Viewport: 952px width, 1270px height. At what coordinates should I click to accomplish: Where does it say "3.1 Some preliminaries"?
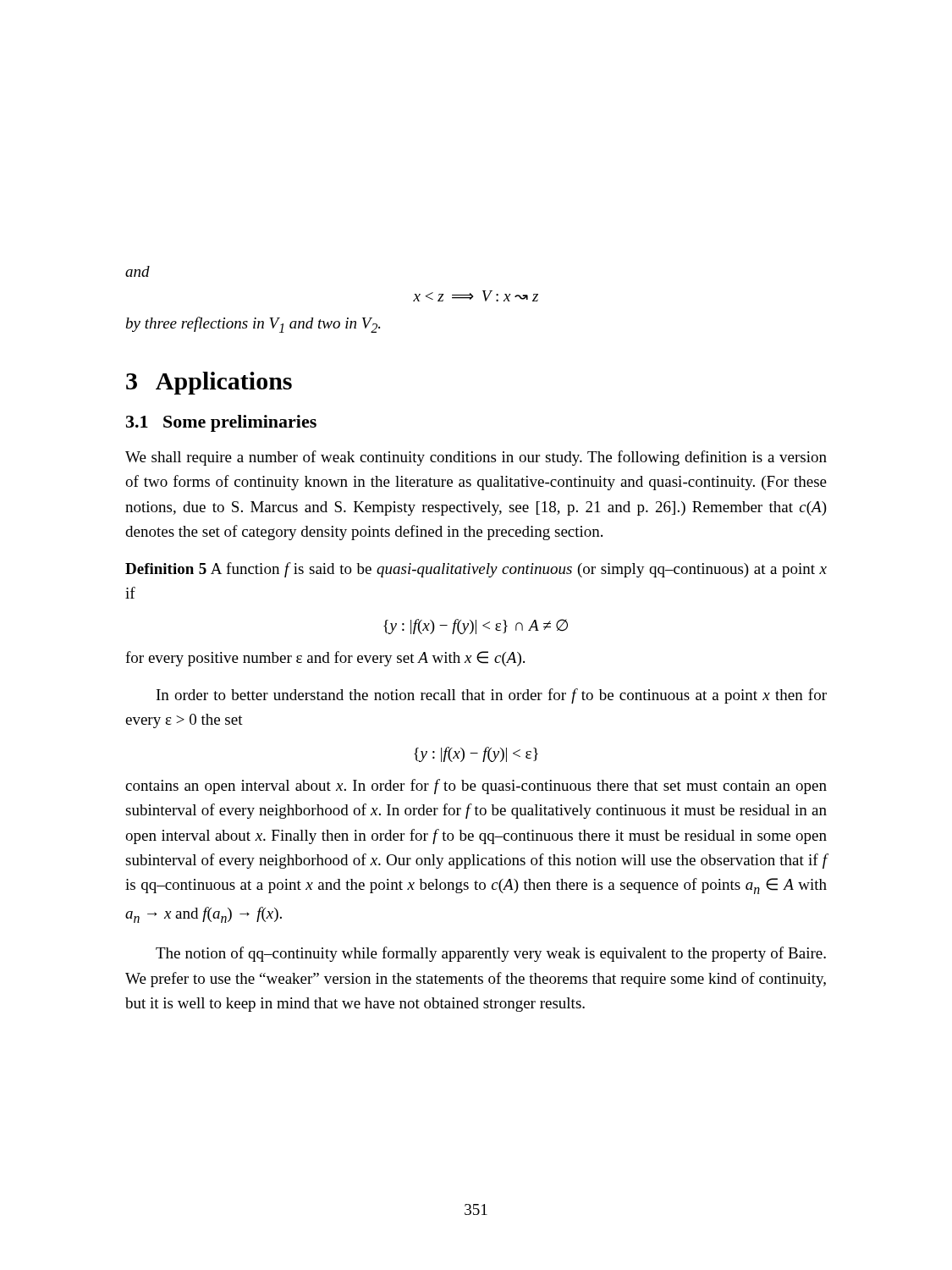tap(221, 423)
